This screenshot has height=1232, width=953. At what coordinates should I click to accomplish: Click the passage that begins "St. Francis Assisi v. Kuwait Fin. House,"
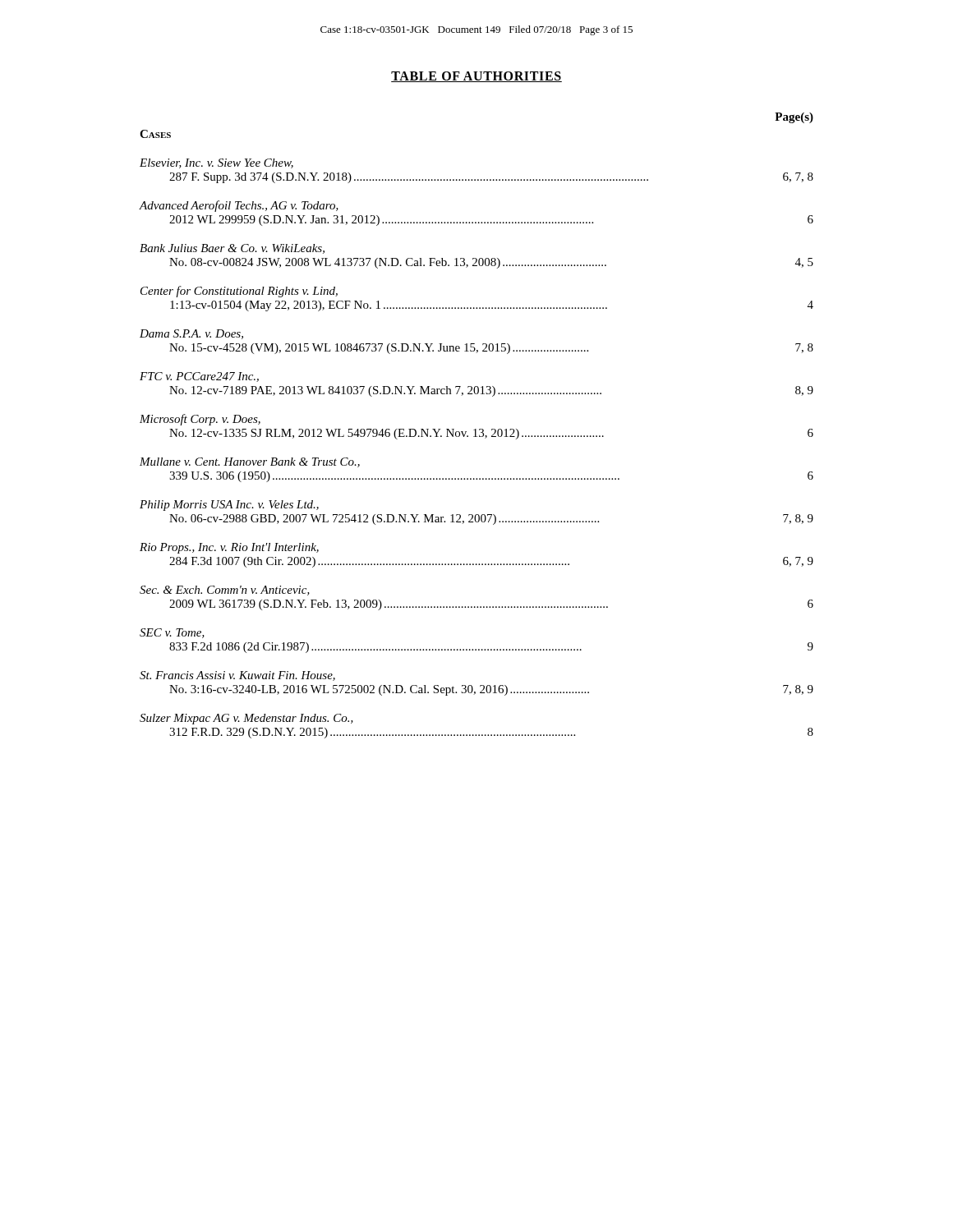[x=476, y=683]
